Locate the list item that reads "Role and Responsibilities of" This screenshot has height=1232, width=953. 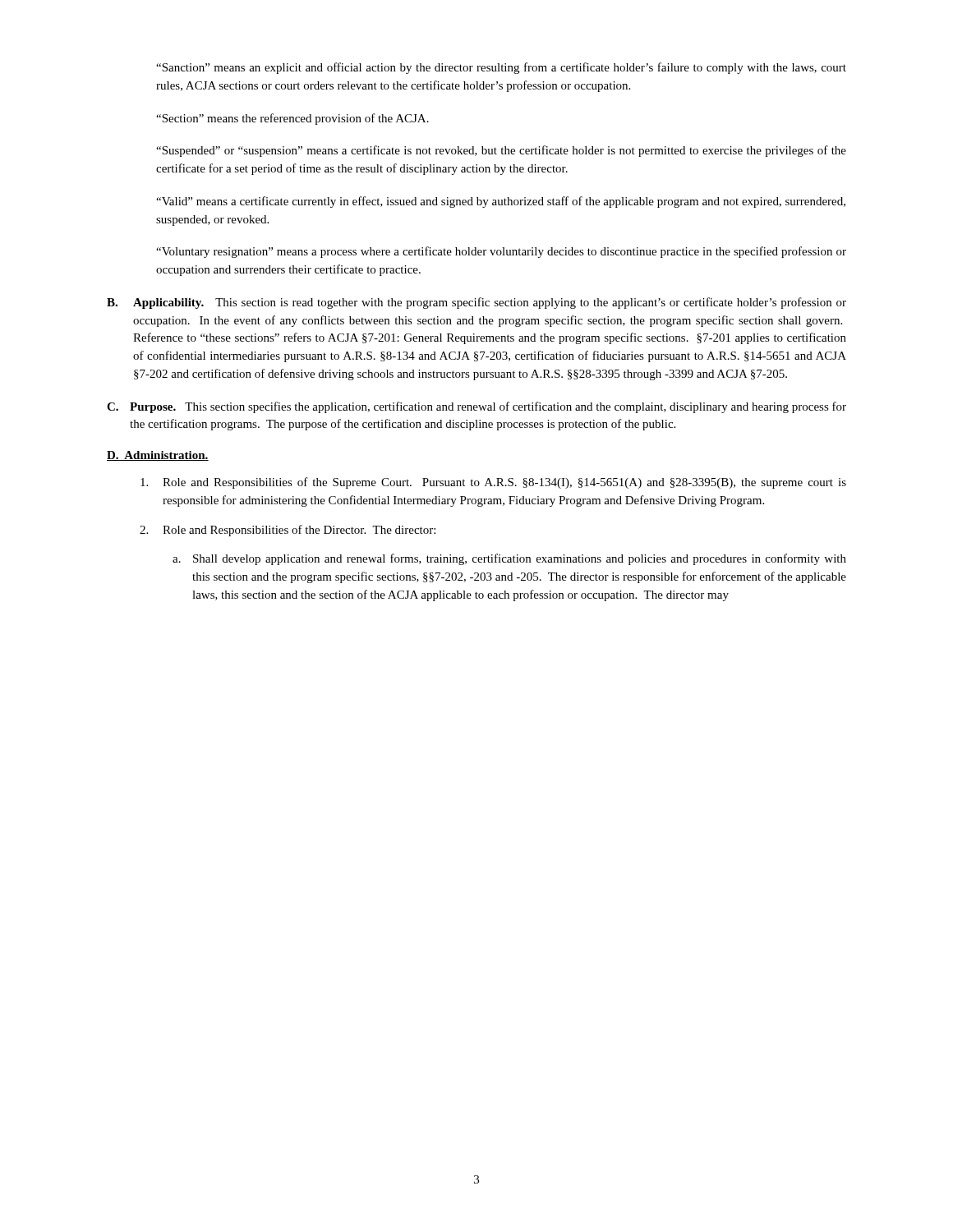pyautogui.click(x=493, y=492)
